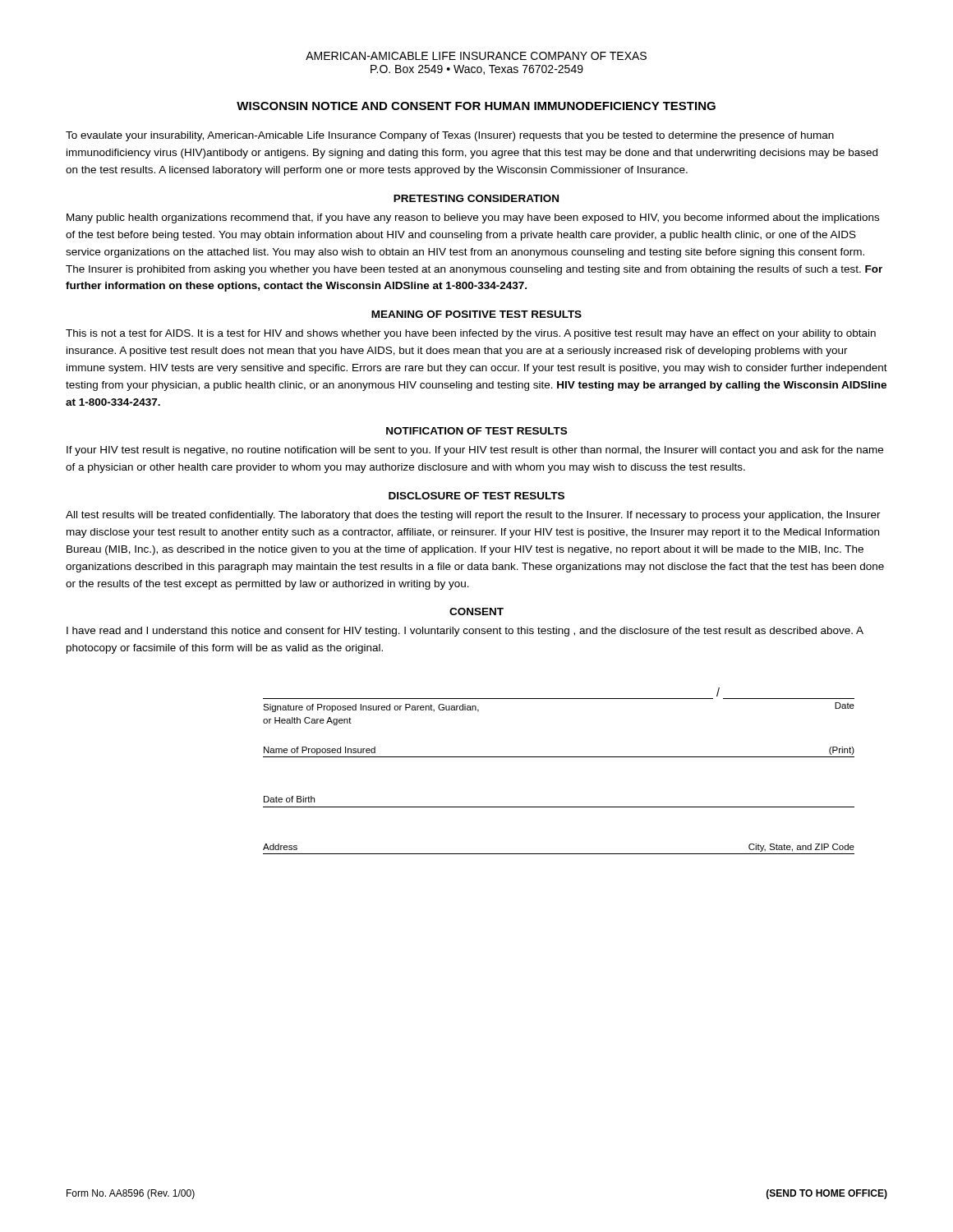
Task: Click on the region starting "DISCLOSURE OF TEST RESULTS"
Action: point(476,496)
